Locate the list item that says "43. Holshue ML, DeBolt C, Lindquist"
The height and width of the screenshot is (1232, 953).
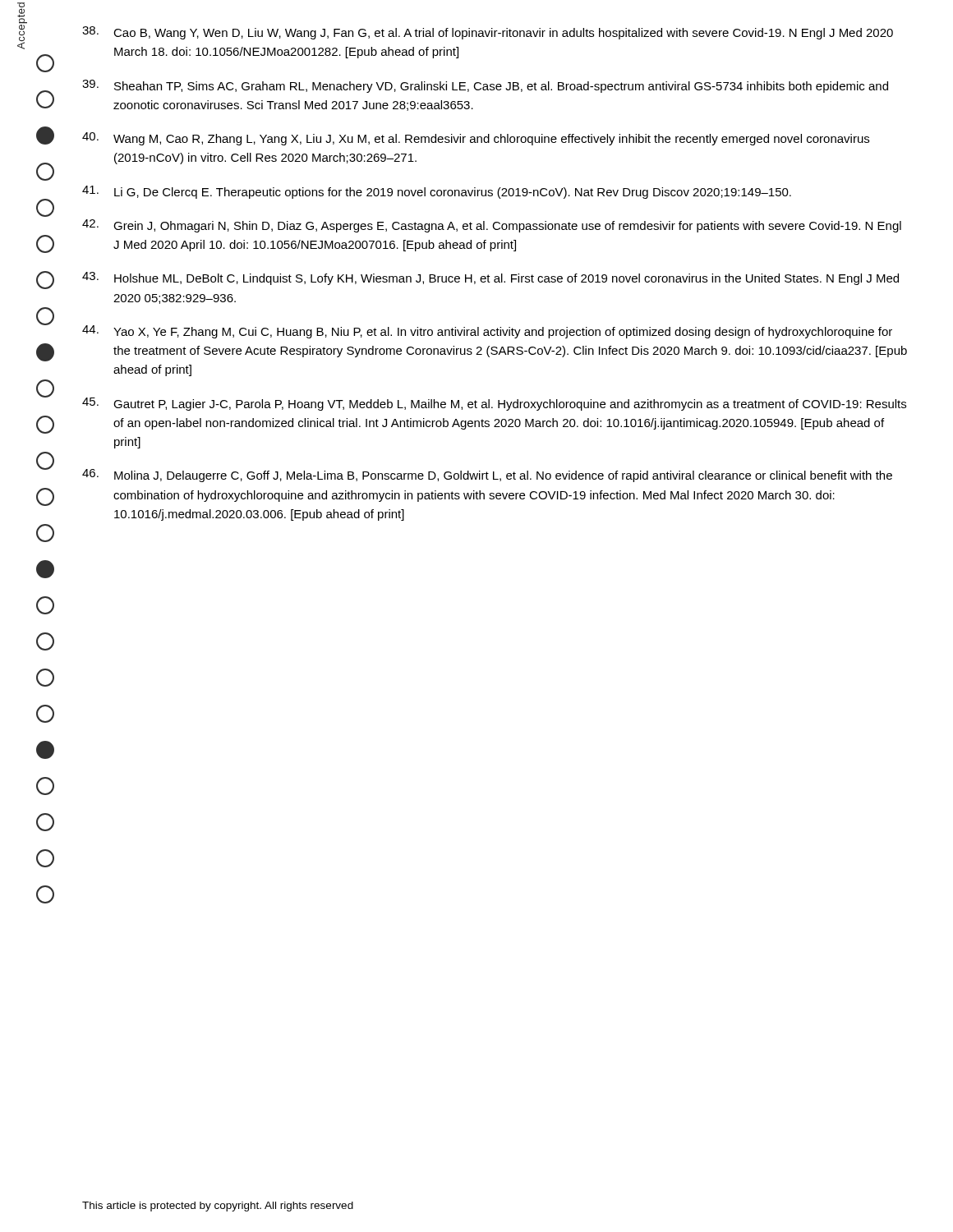click(x=495, y=288)
